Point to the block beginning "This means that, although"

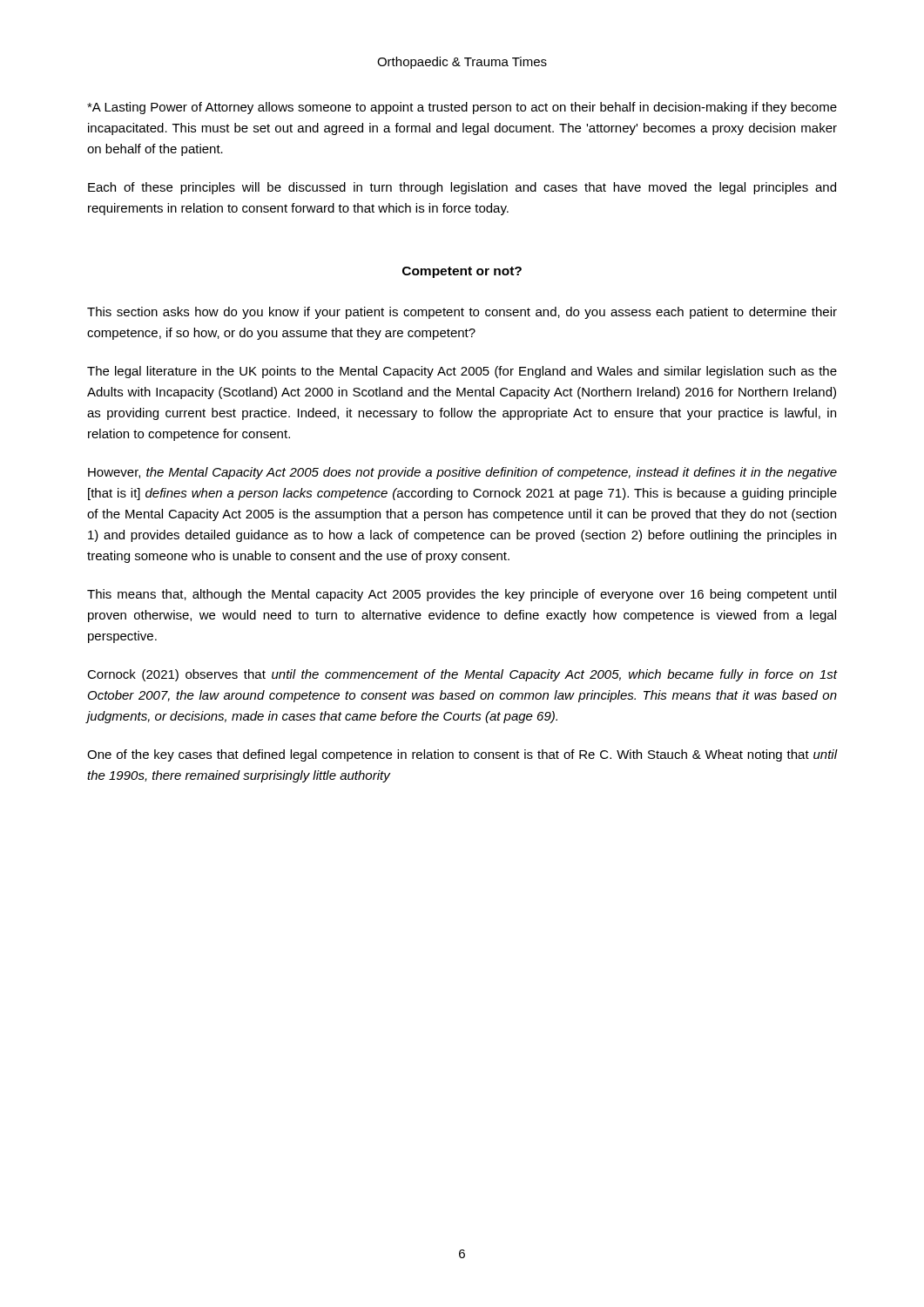[462, 614]
